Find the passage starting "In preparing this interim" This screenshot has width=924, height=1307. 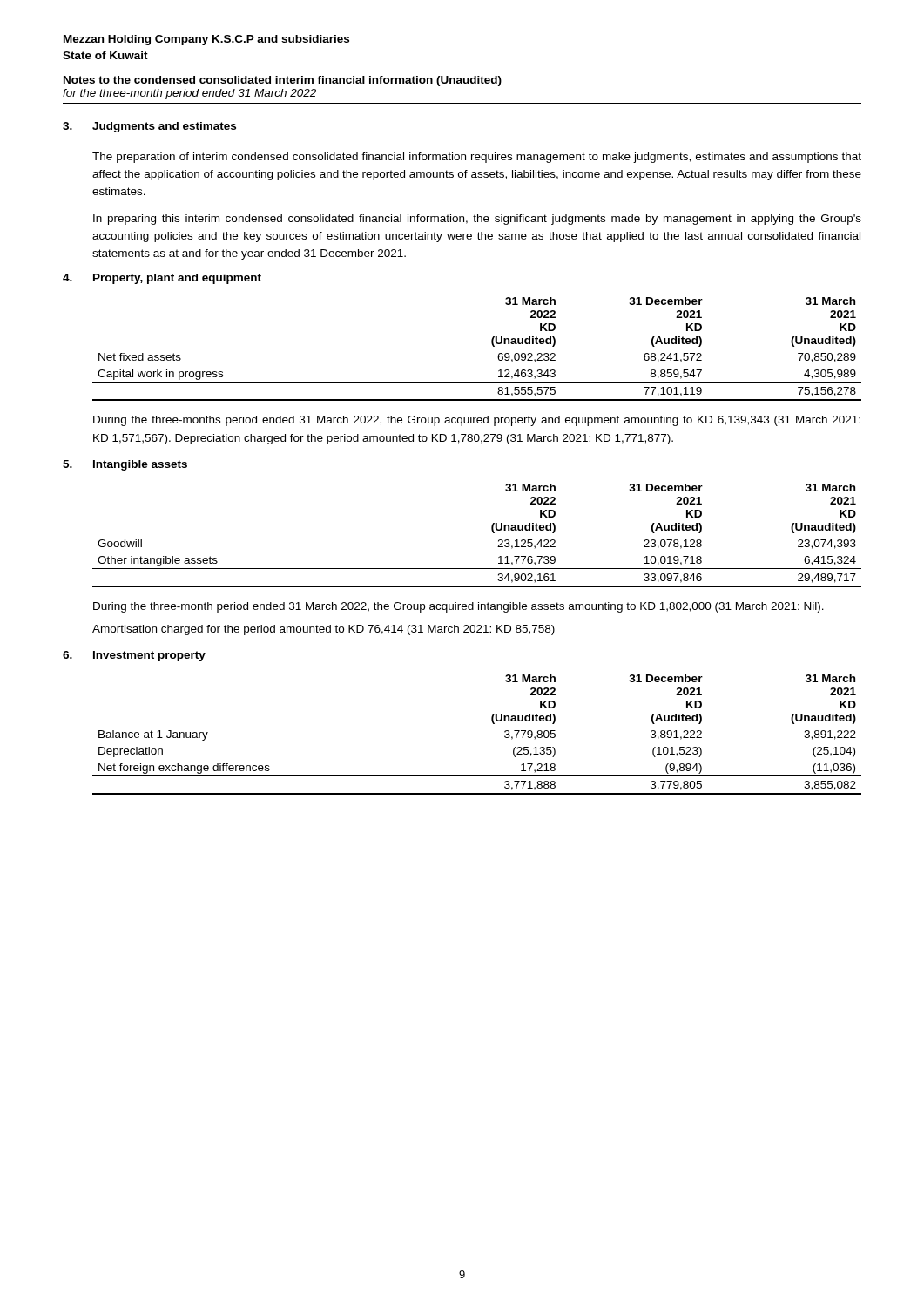click(477, 236)
